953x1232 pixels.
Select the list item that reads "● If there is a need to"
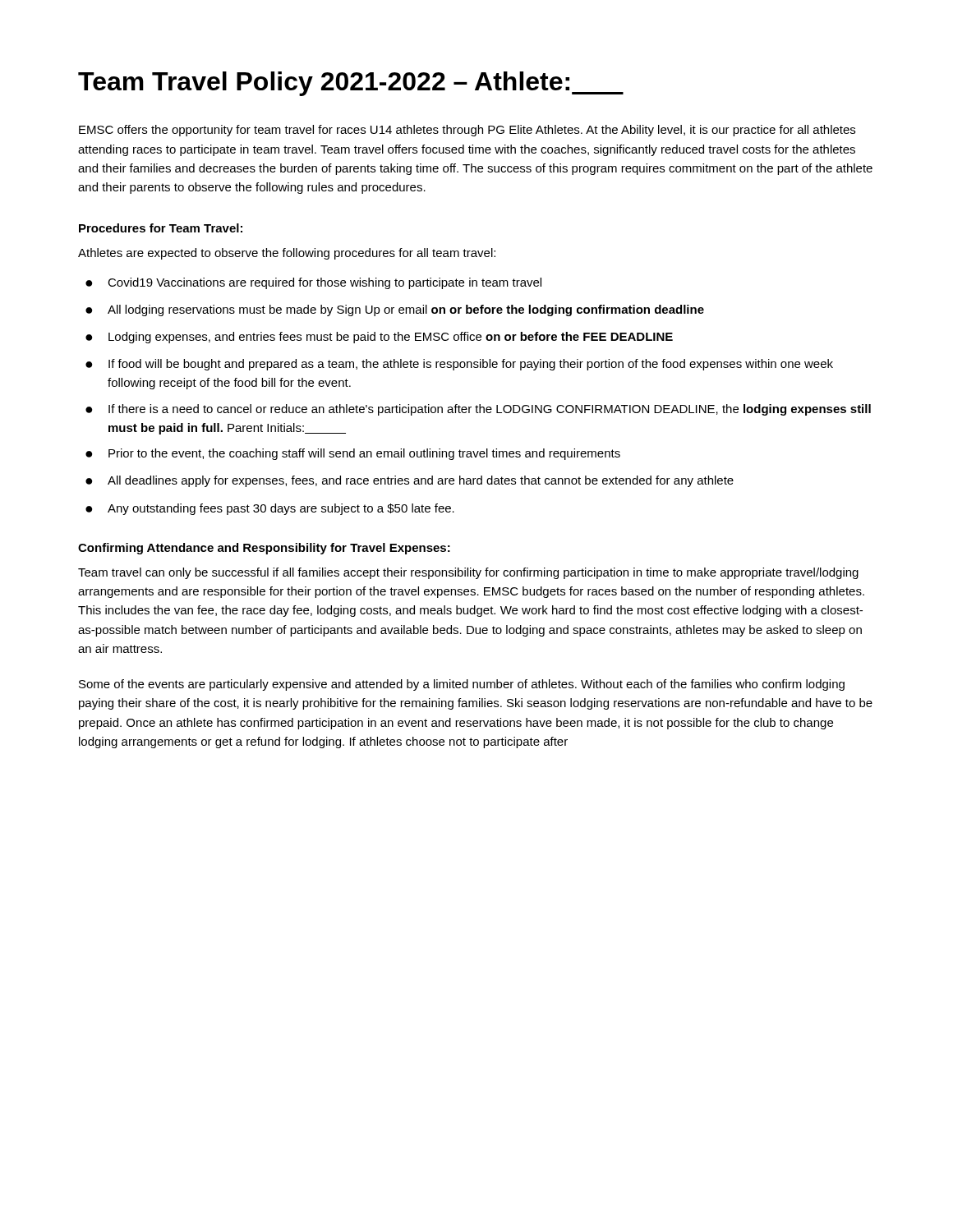pos(476,418)
